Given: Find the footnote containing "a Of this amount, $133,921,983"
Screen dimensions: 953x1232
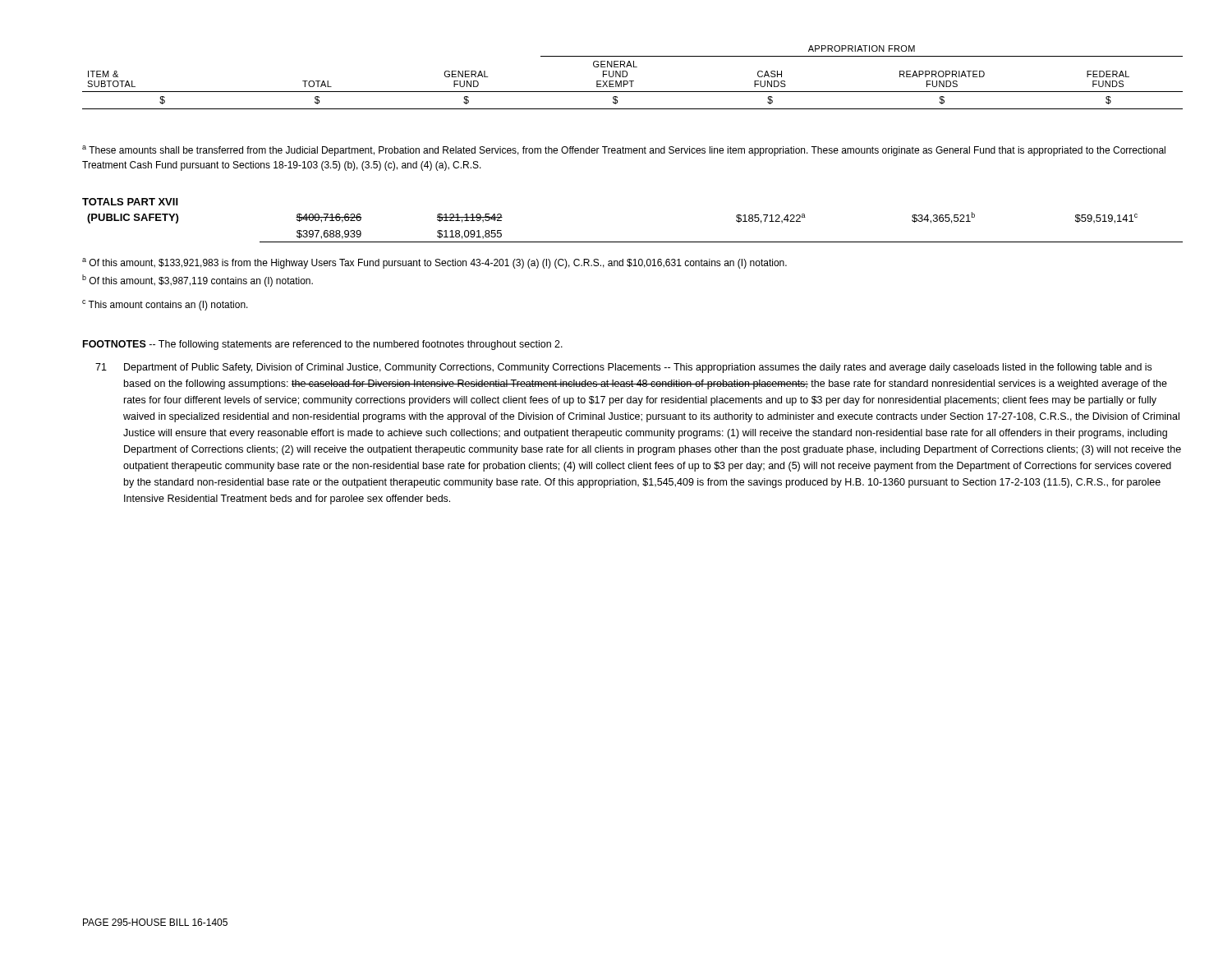Looking at the screenshot, I should click(x=435, y=271).
